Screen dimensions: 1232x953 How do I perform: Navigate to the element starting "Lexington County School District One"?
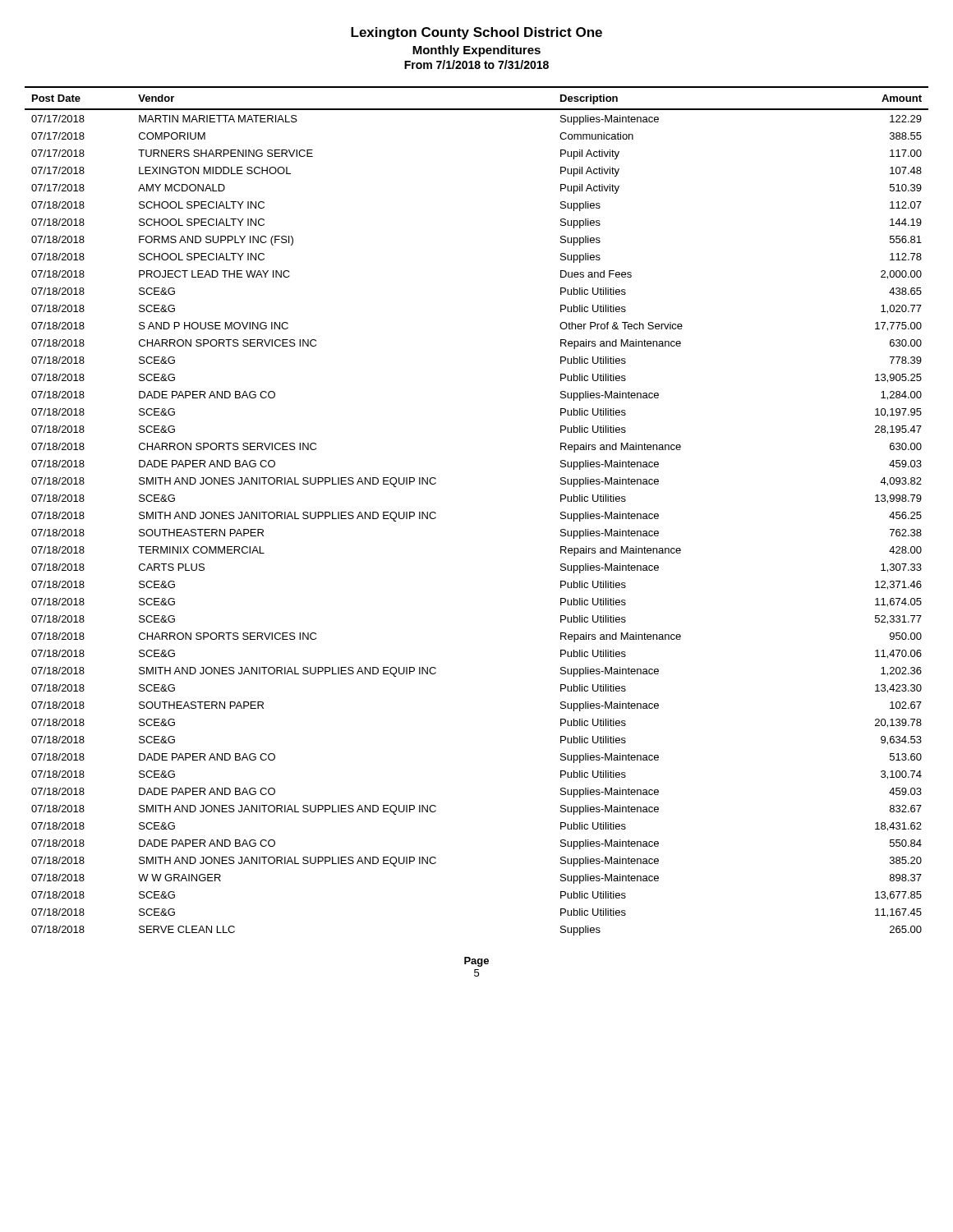[x=476, y=32]
